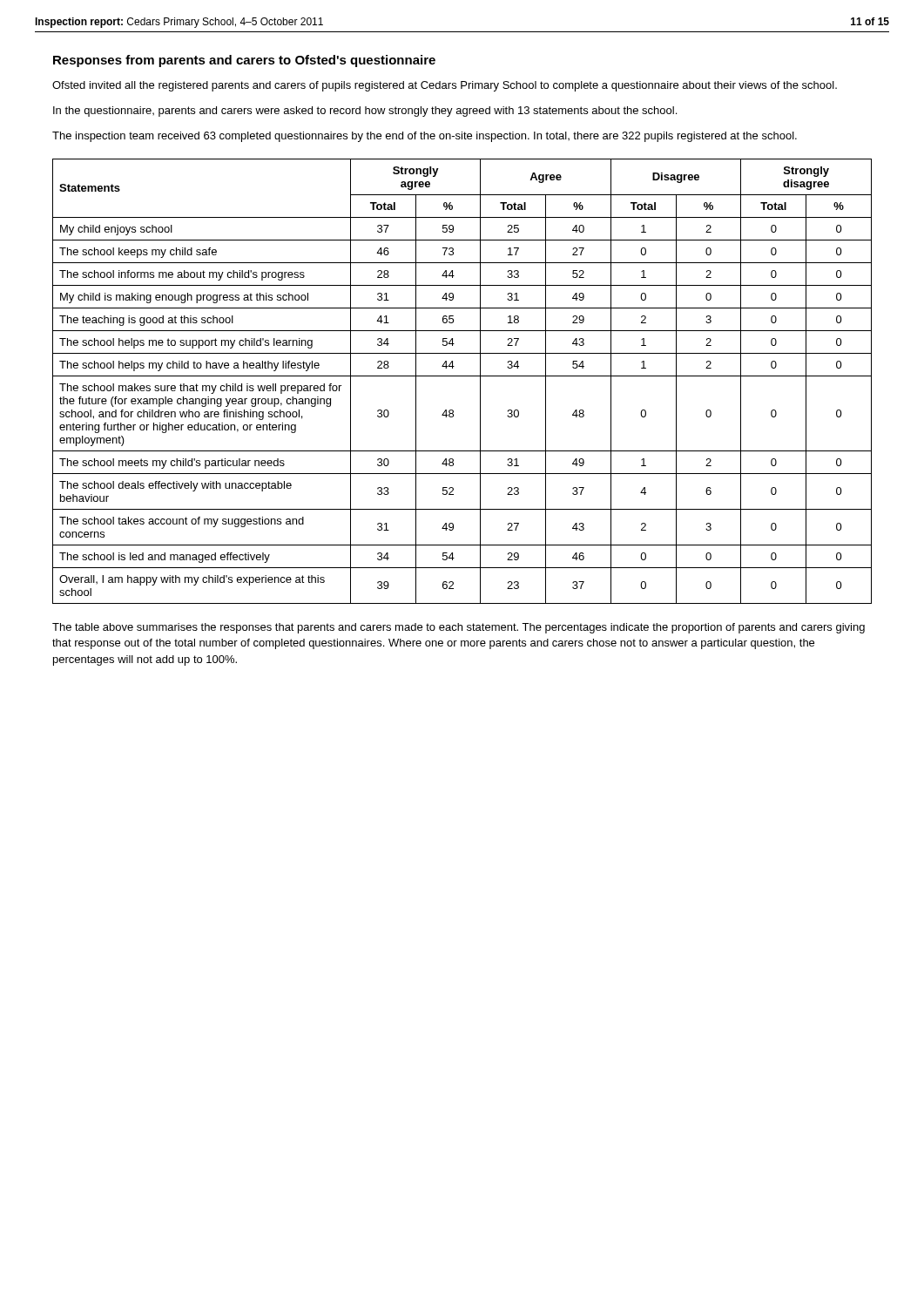This screenshot has width=924, height=1307.
Task: Find the table that mentions "The school meets my child's"
Action: (462, 381)
